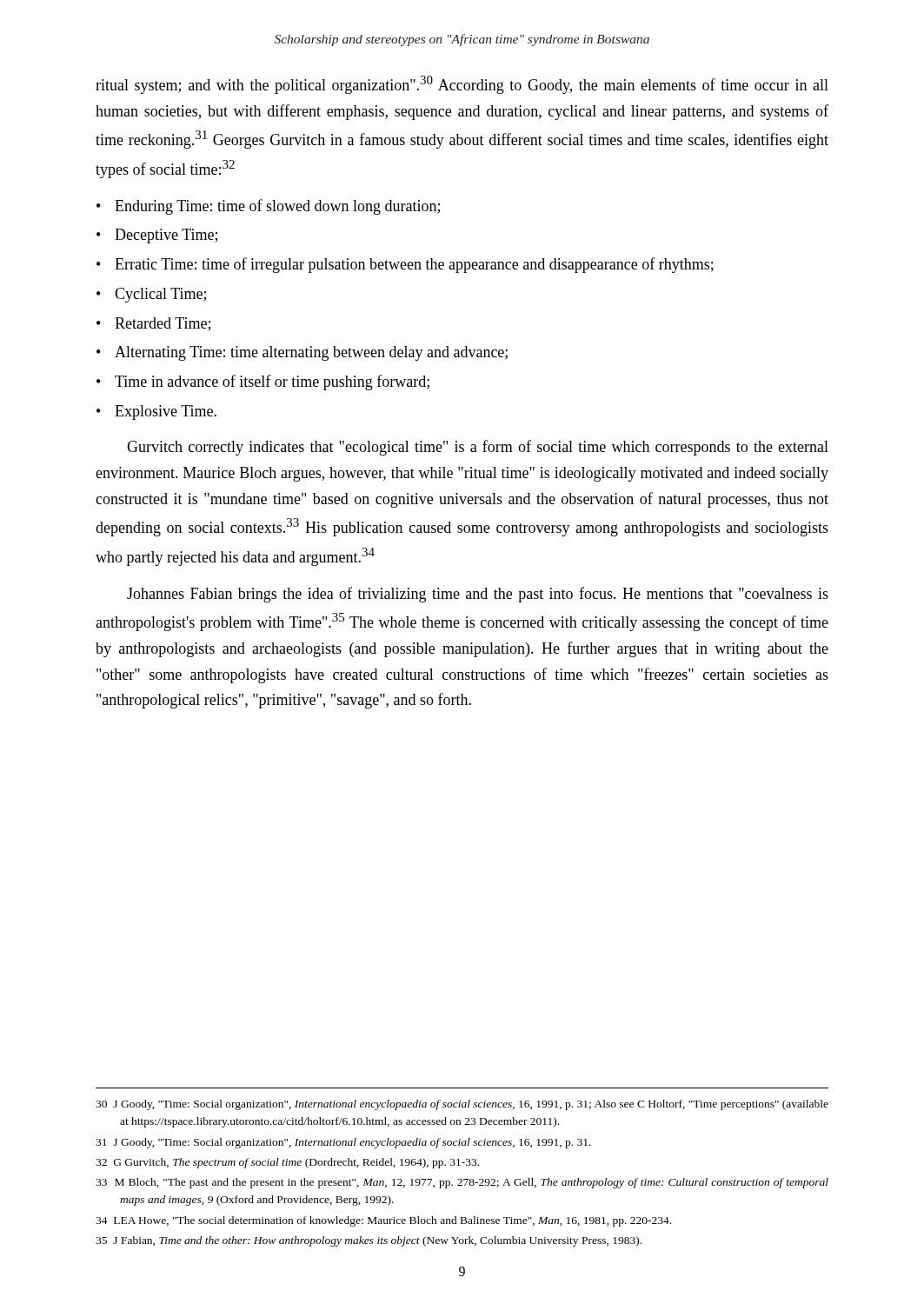
Task: Click the passage that begins "32 G Gurvitch,"
Action: 288,1162
